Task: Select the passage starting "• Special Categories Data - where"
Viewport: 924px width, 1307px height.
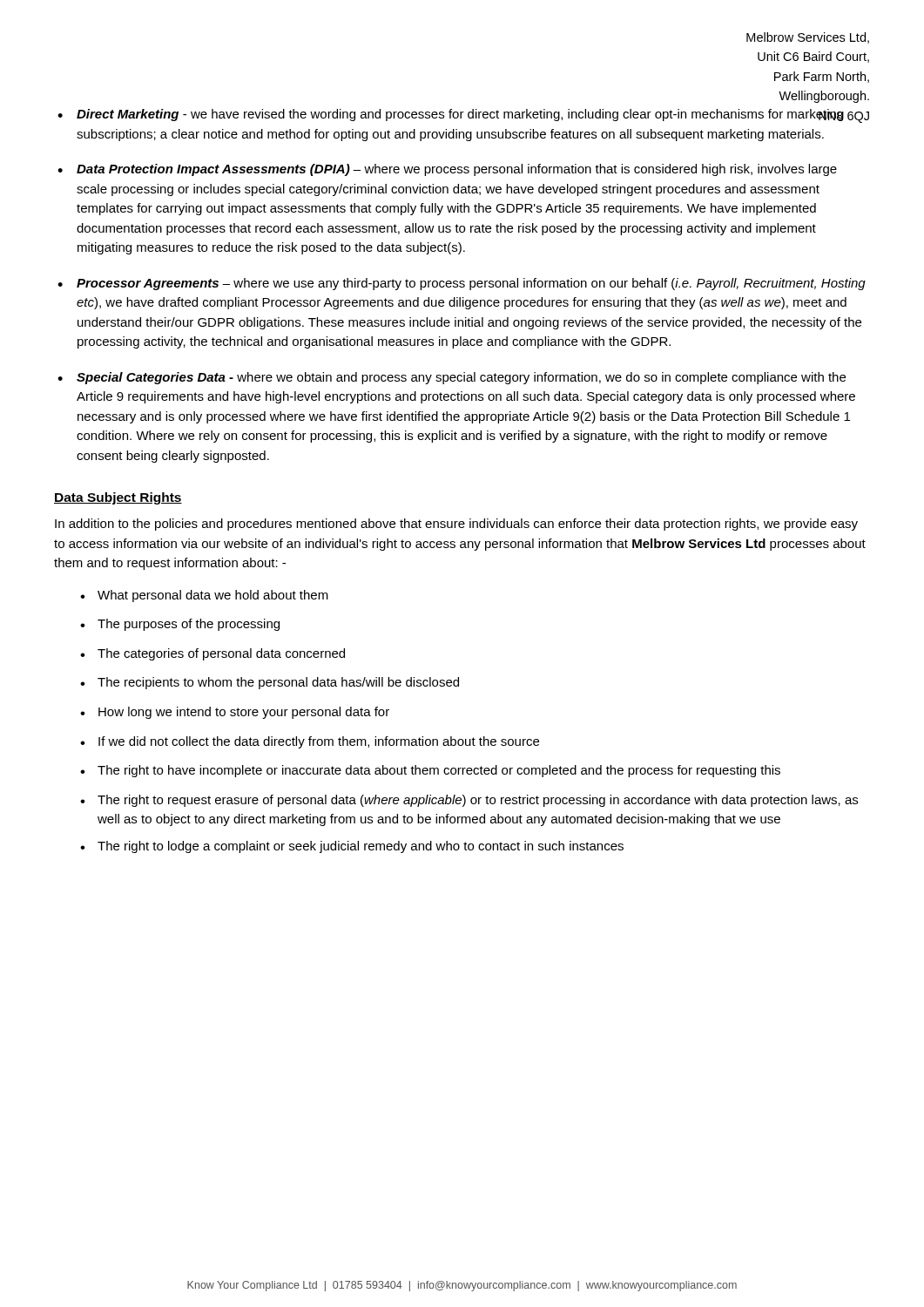Action: tap(464, 416)
